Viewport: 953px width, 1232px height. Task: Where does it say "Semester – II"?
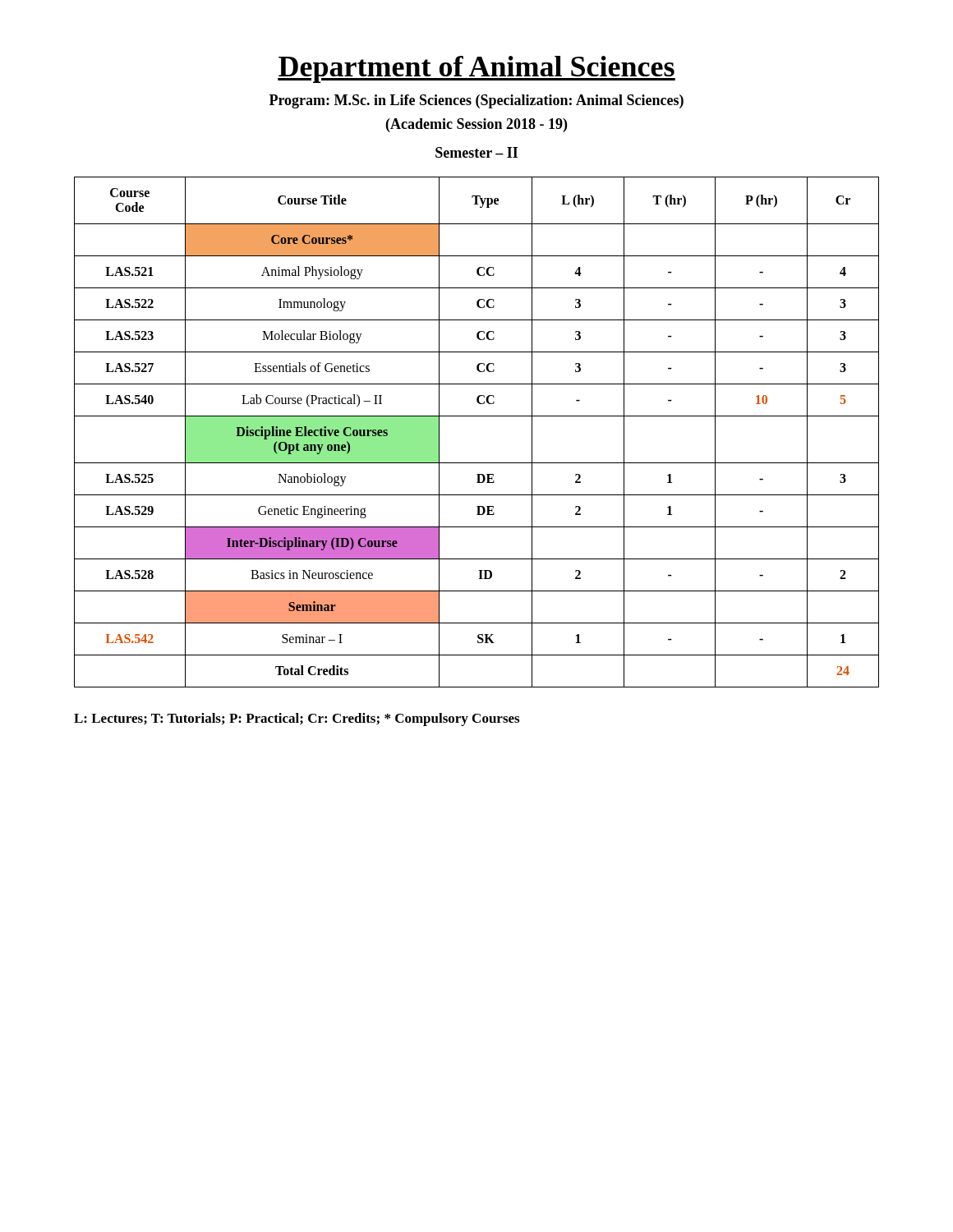[x=476, y=153]
